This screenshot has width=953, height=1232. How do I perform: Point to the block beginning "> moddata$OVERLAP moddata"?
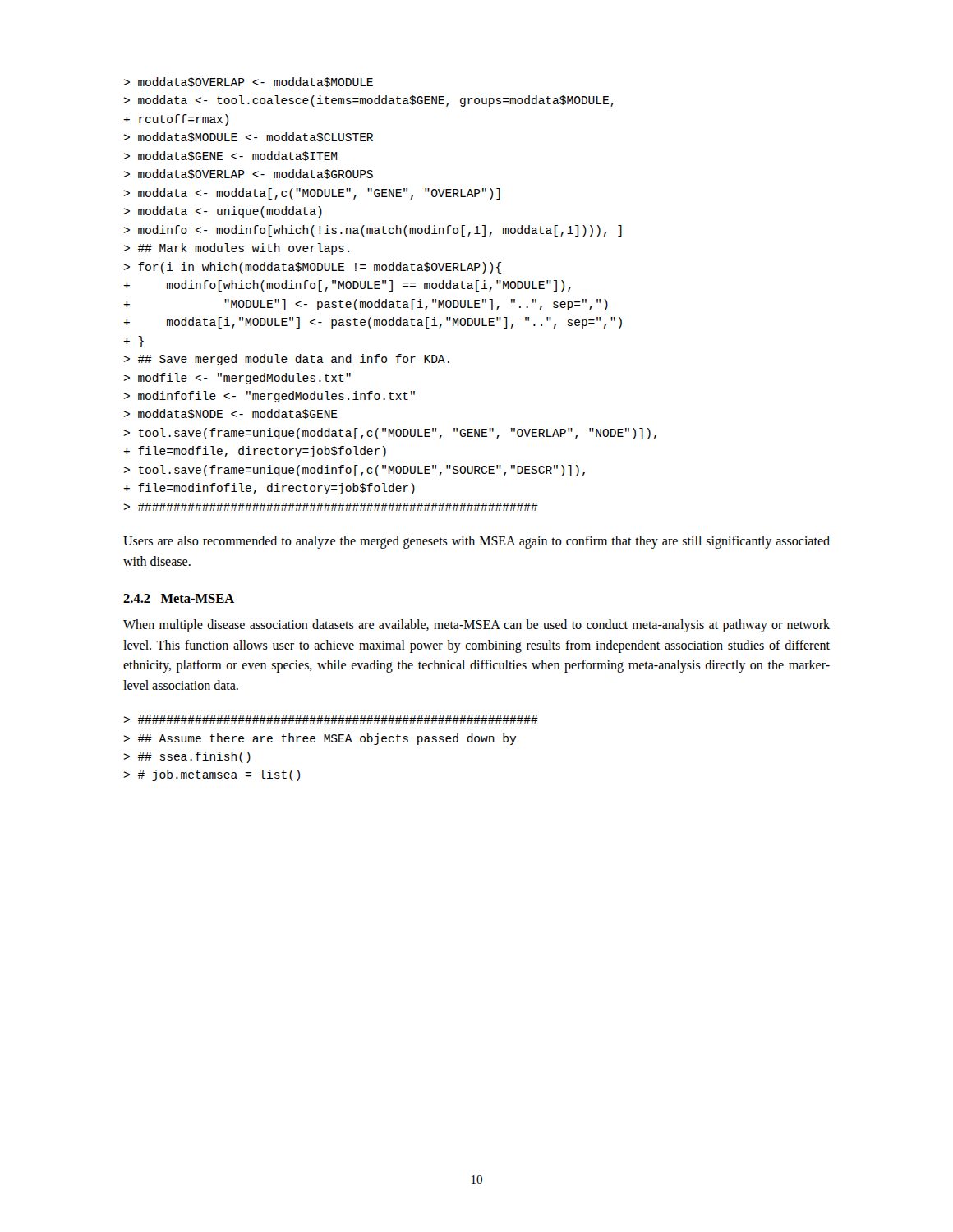(x=391, y=295)
